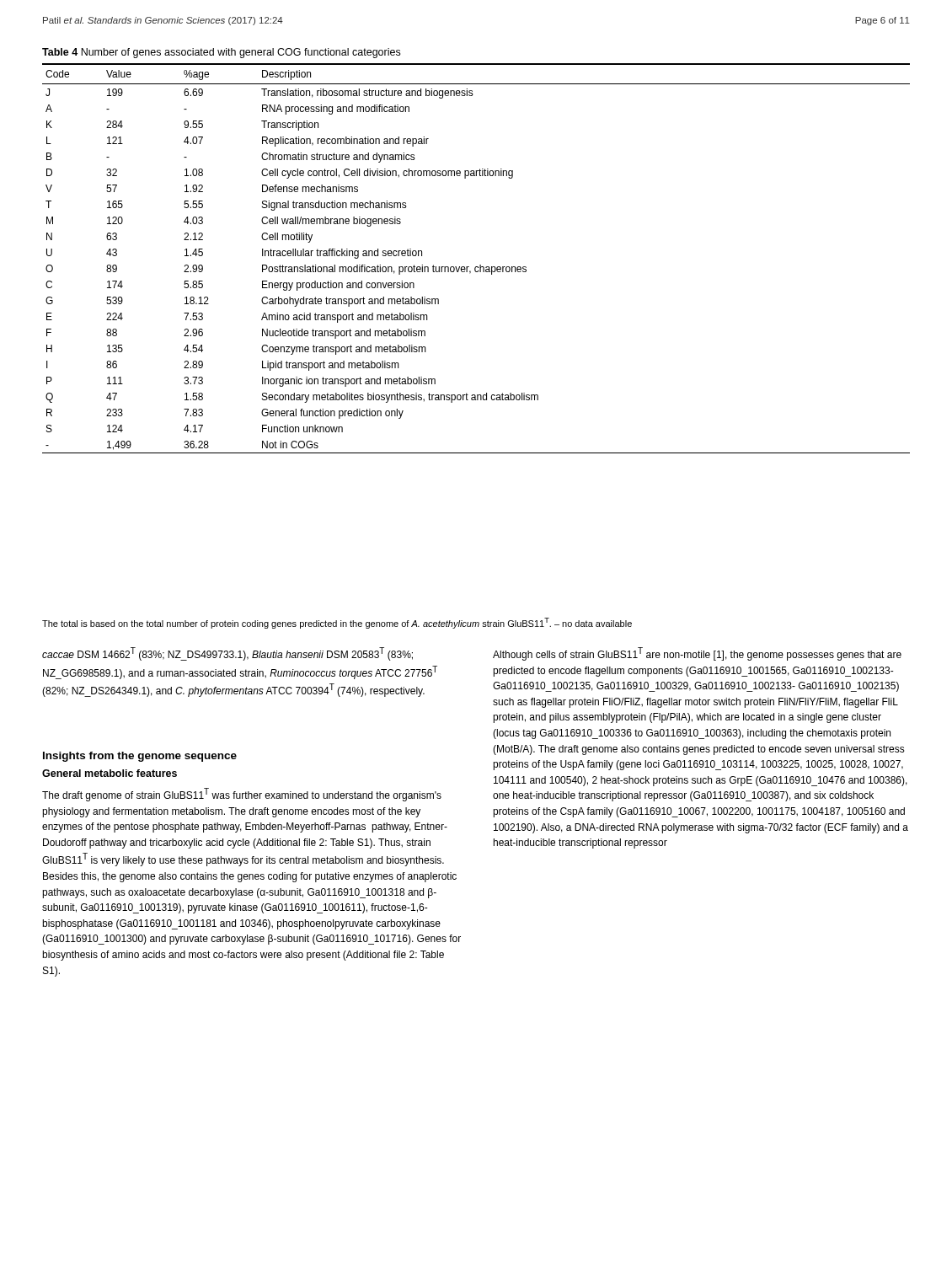Click on the passage starting "caccae DSM 14662T (83%;"
Screen dimensions: 1264x952
253,672
